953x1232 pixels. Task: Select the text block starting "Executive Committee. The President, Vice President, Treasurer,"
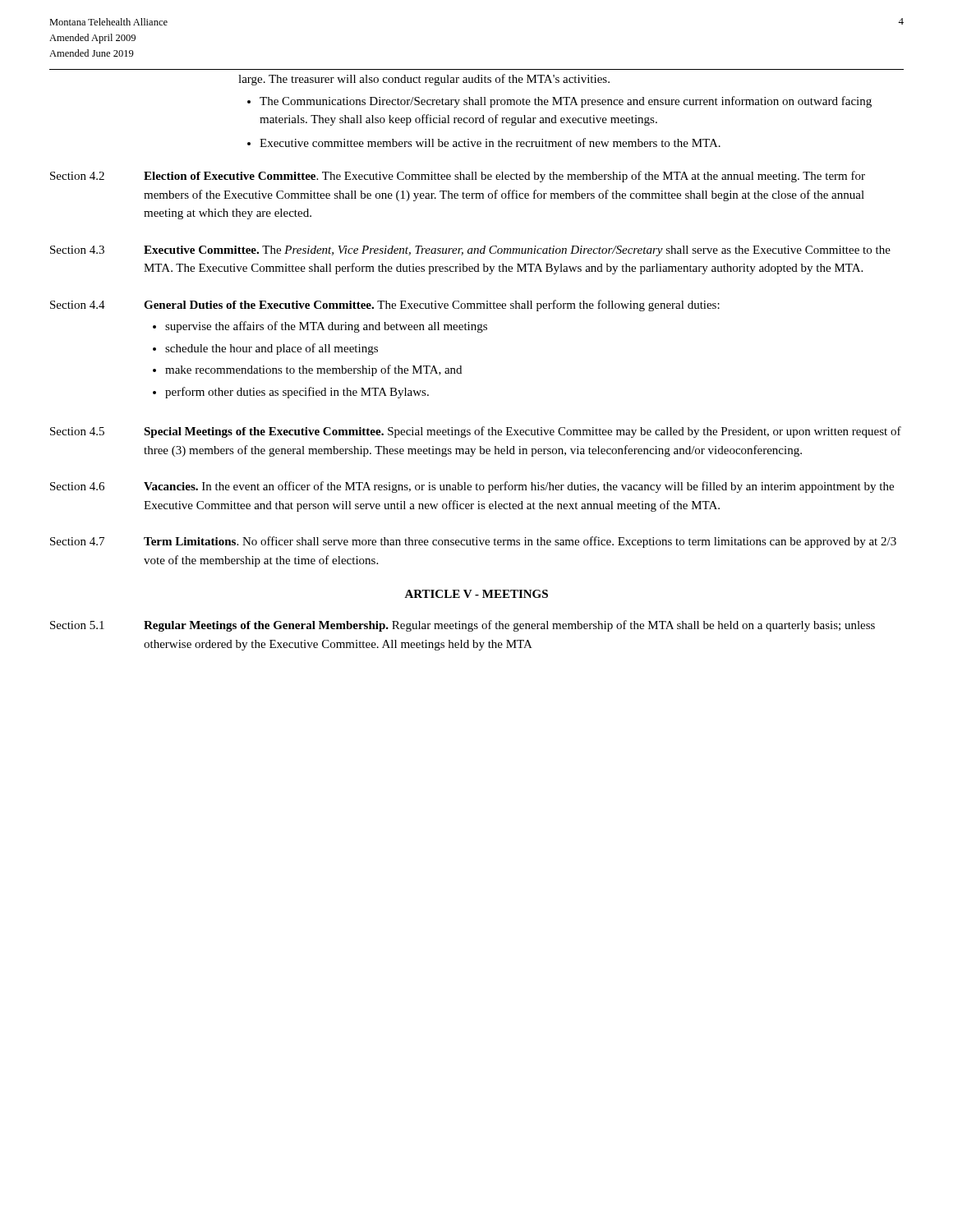pos(517,259)
